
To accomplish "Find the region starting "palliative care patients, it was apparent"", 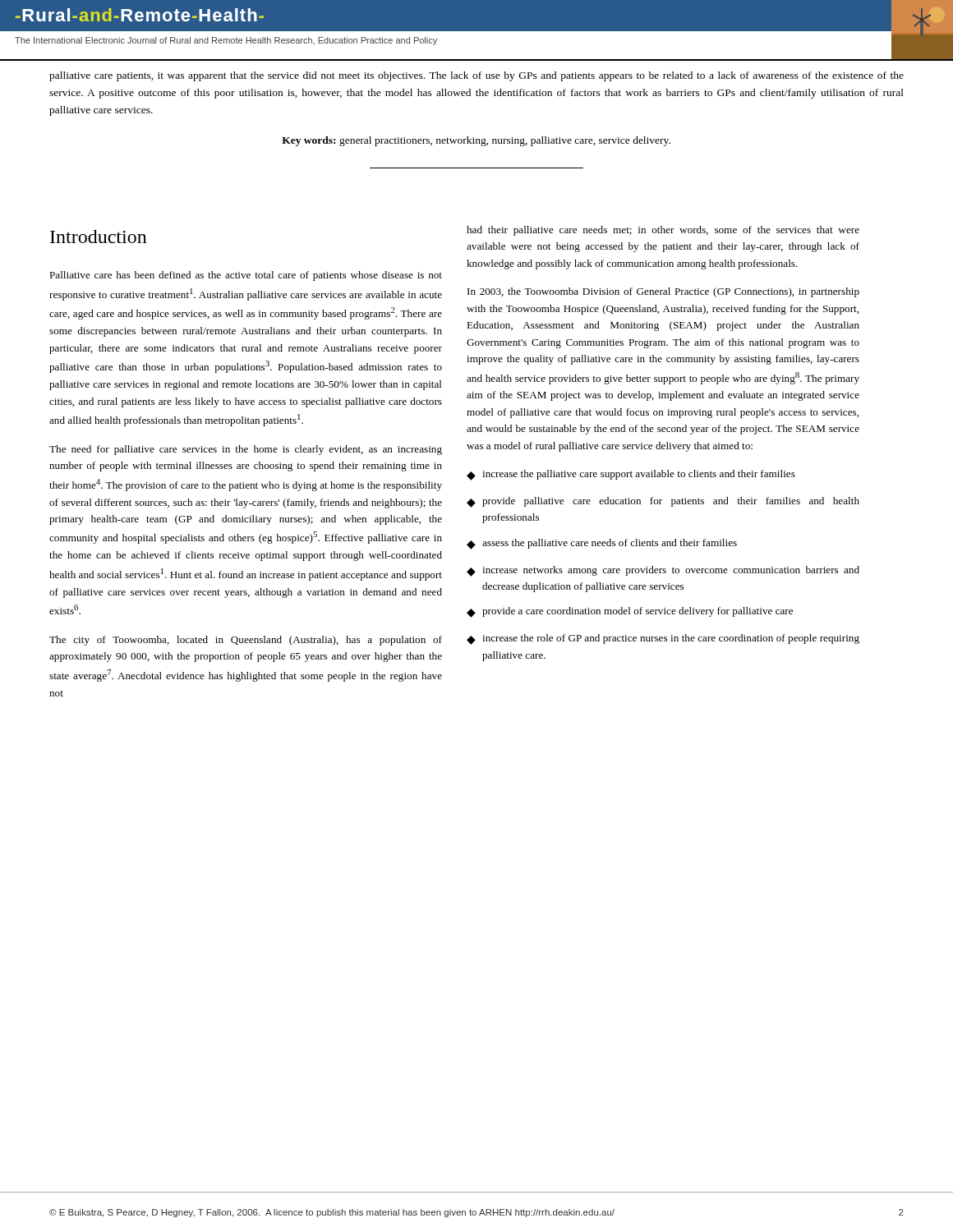I will pyautogui.click(x=476, y=92).
